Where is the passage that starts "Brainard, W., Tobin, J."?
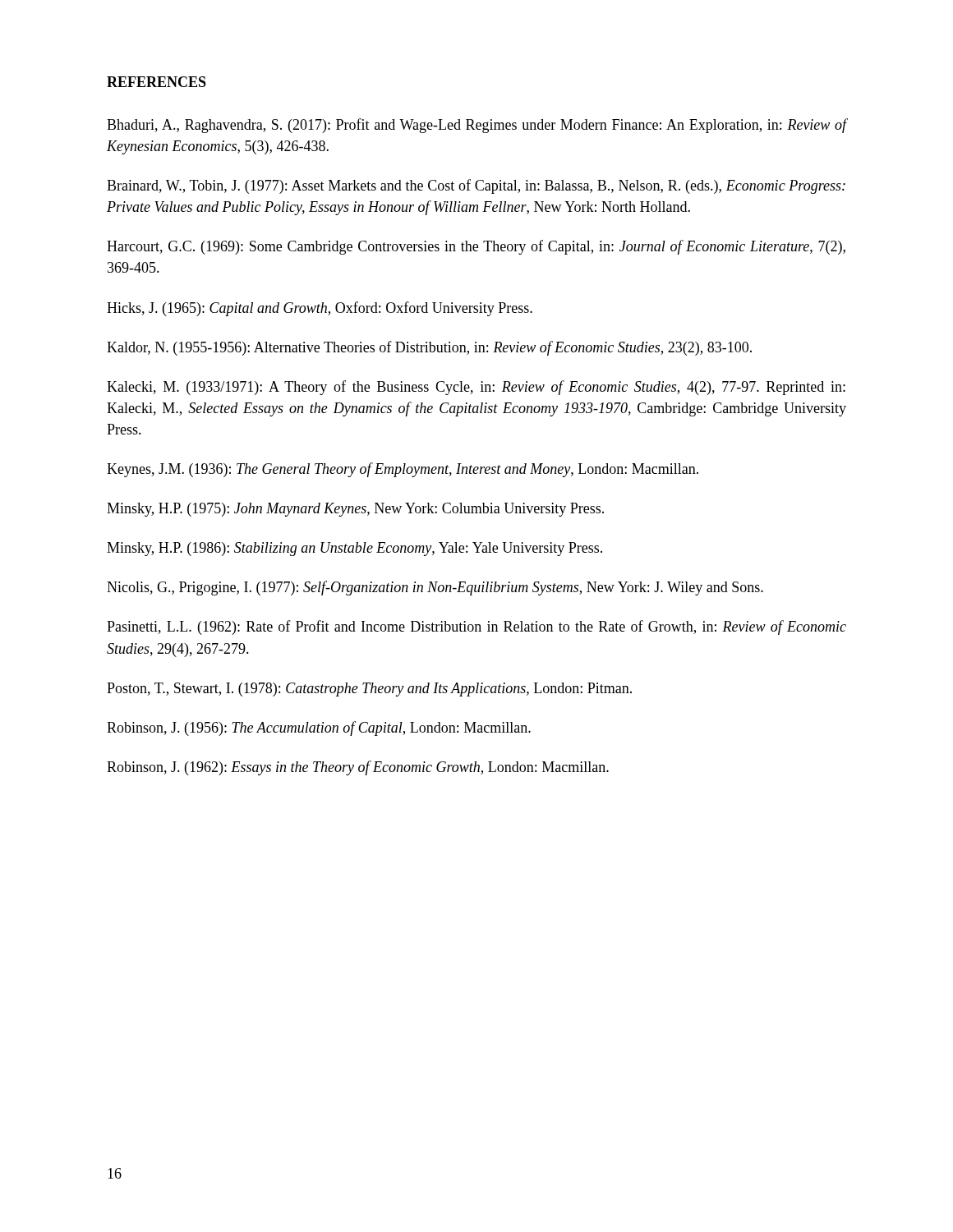The height and width of the screenshot is (1232, 953). click(x=476, y=197)
